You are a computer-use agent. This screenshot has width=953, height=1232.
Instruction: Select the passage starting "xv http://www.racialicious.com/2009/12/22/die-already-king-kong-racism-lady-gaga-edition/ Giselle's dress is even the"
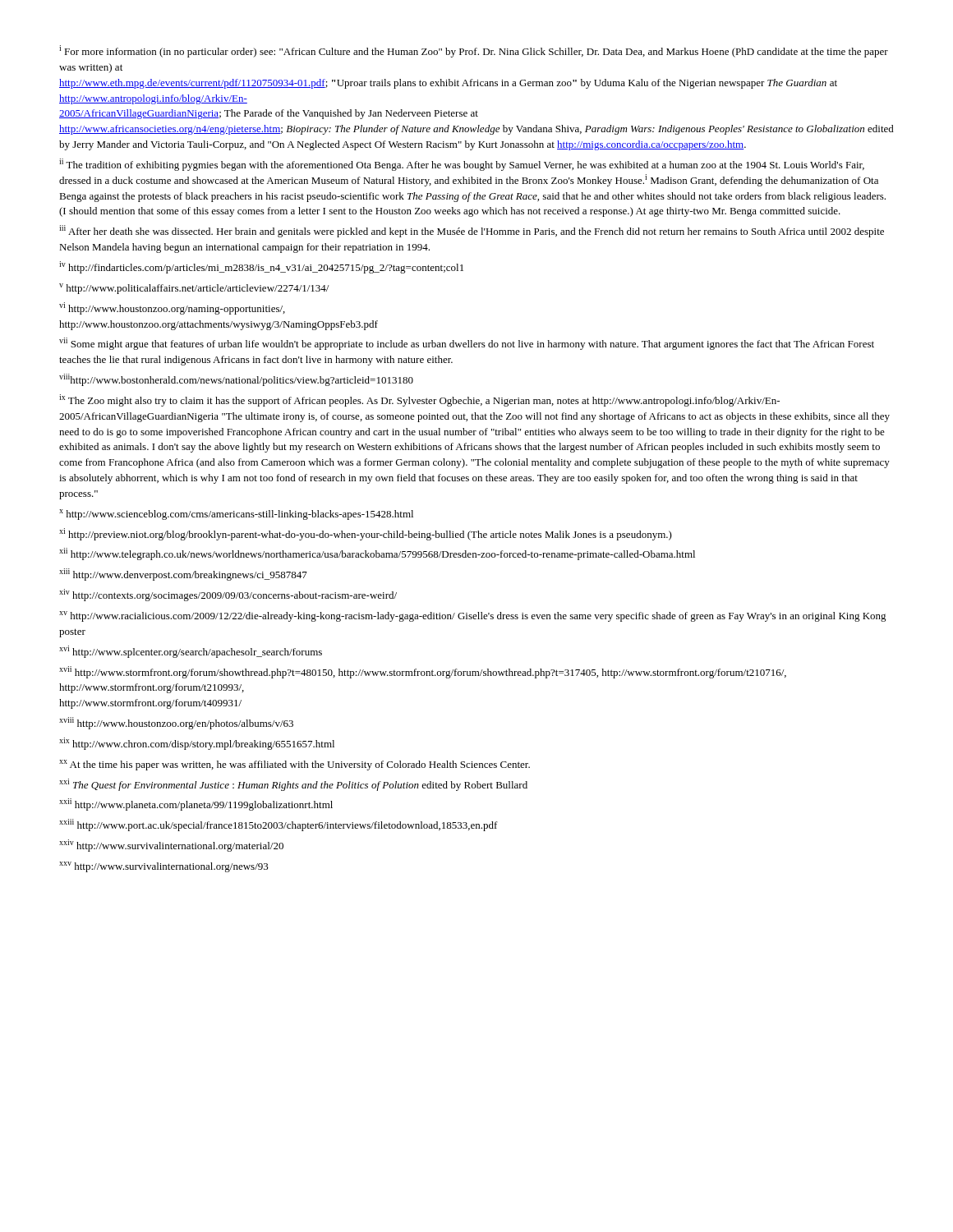tap(476, 624)
